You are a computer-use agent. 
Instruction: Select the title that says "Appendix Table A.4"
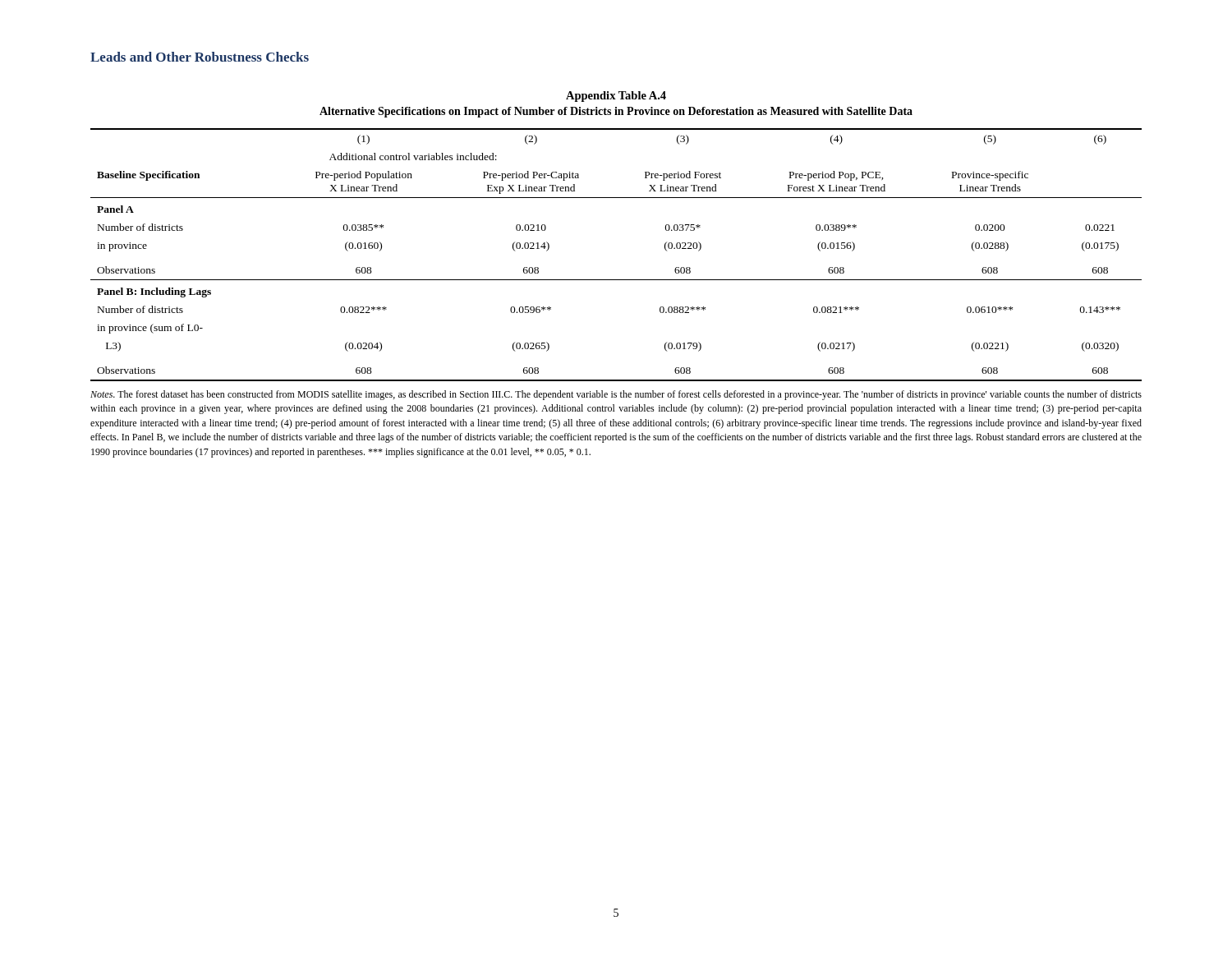[x=616, y=95]
